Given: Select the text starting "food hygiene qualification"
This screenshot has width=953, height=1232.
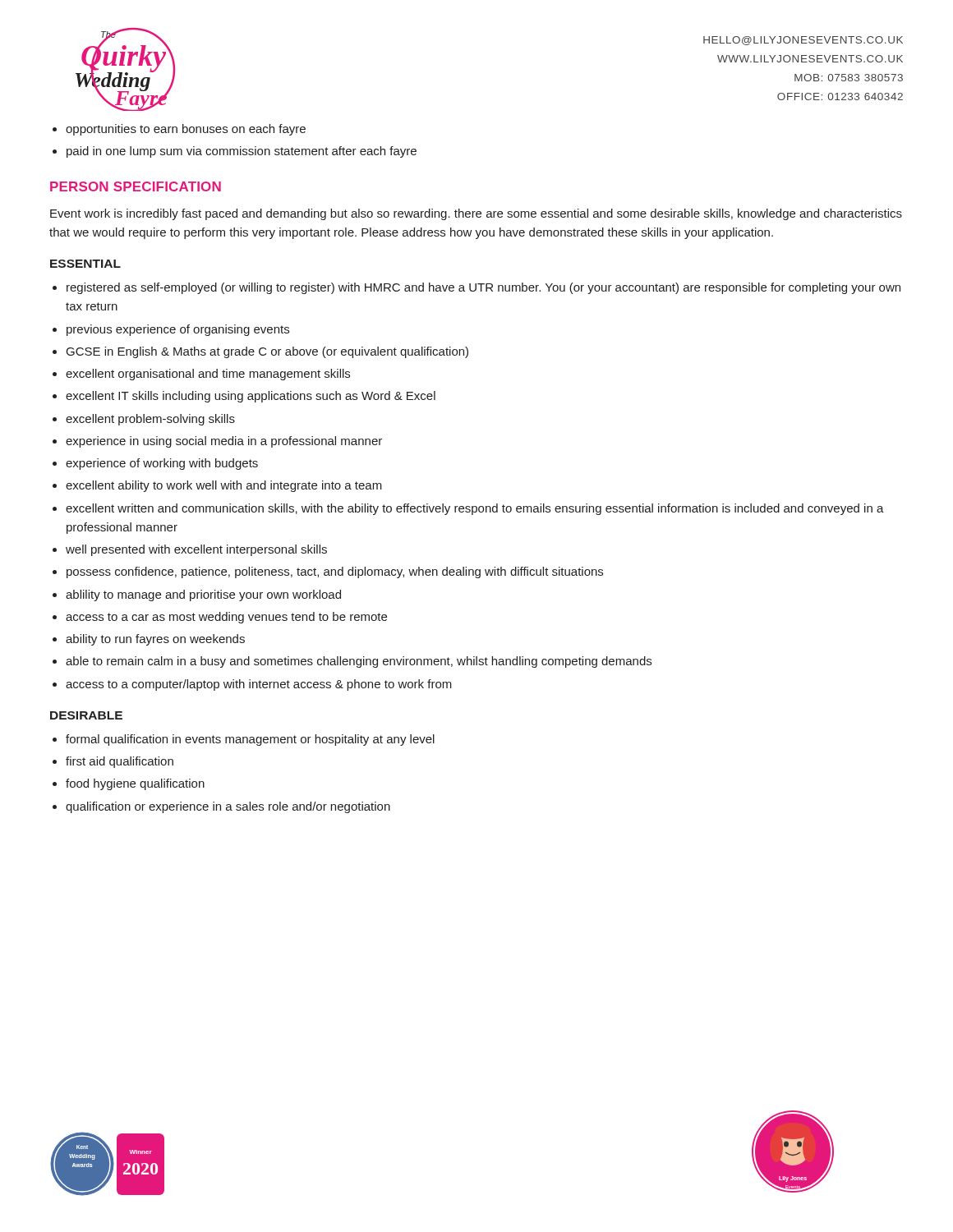Looking at the screenshot, I should 135,783.
